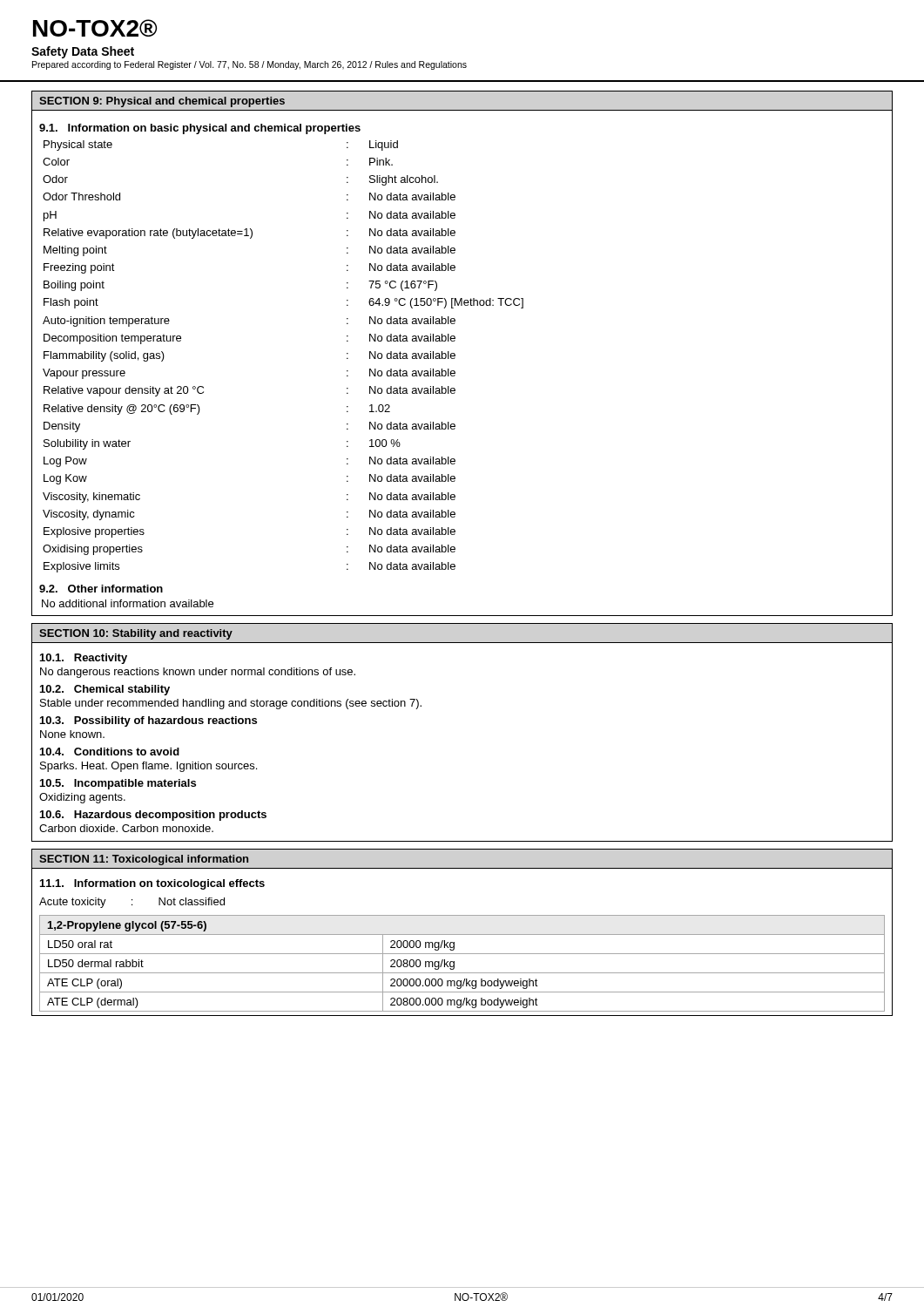Locate the element starting "9.2. Other information"
Viewport: 924px width, 1307px height.
click(101, 589)
